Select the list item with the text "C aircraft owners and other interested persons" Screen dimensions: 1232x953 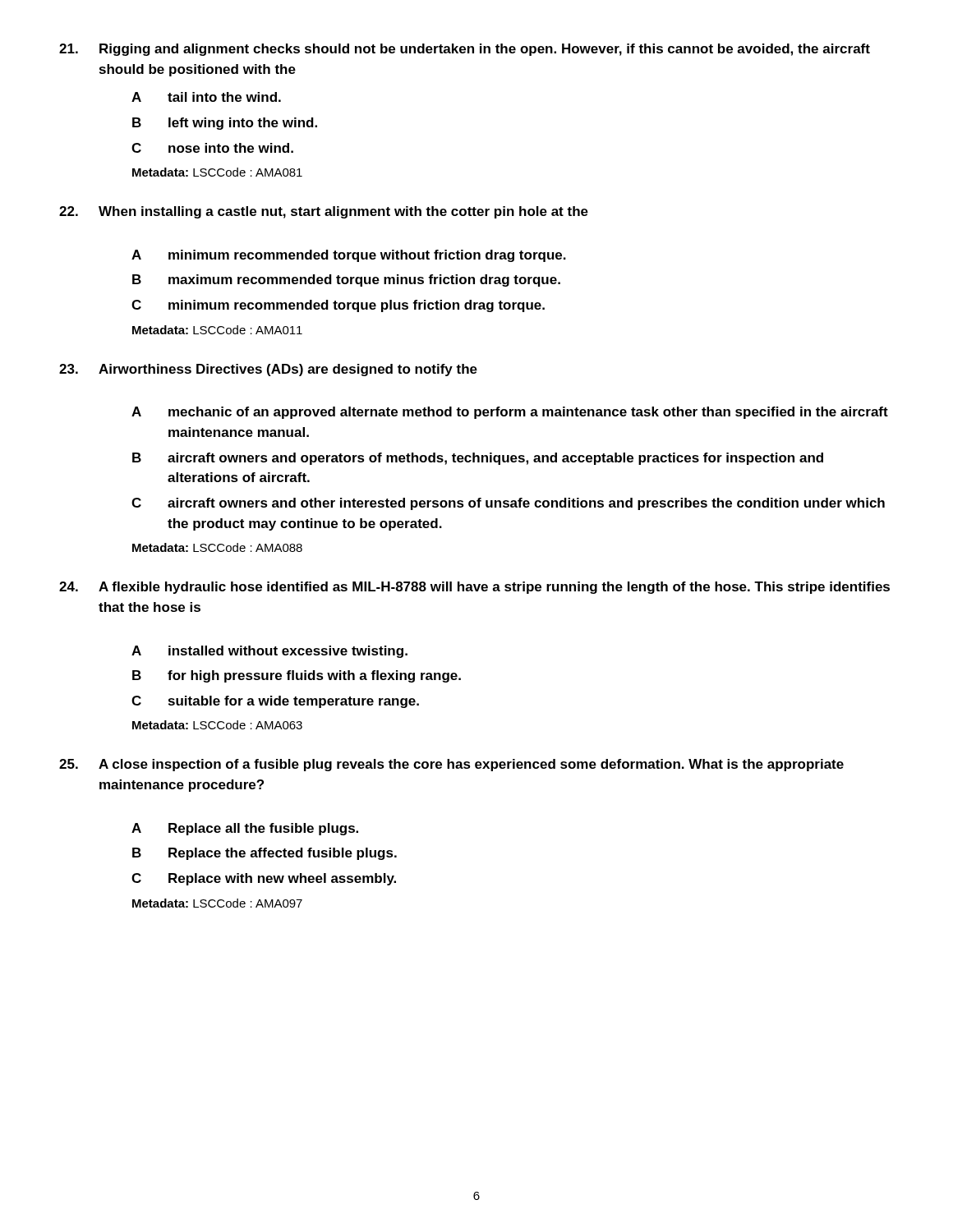pyautogui.click(x=513, y=514)
